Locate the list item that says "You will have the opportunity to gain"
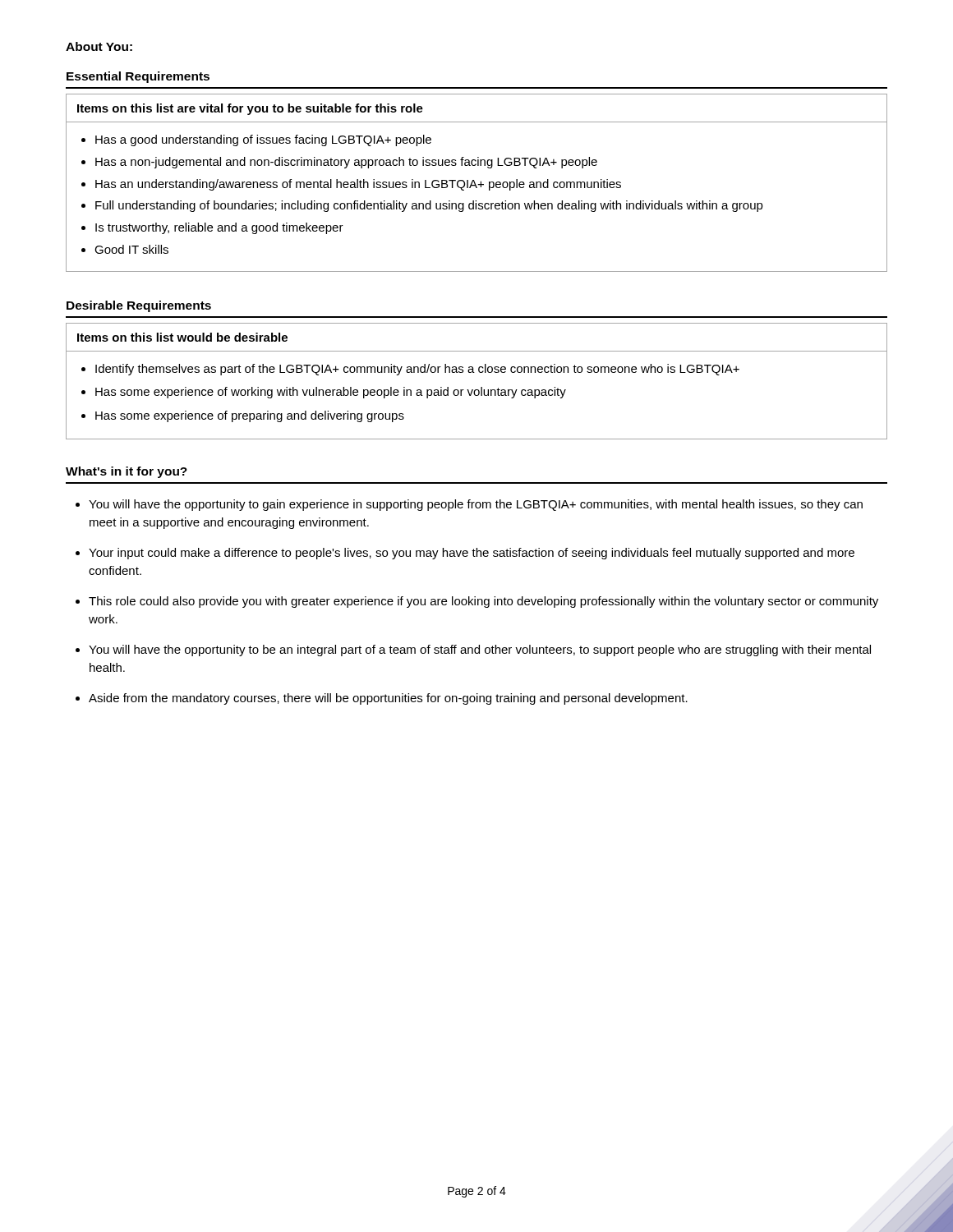Screen dimensions: 1232x953 pos(476,513)
